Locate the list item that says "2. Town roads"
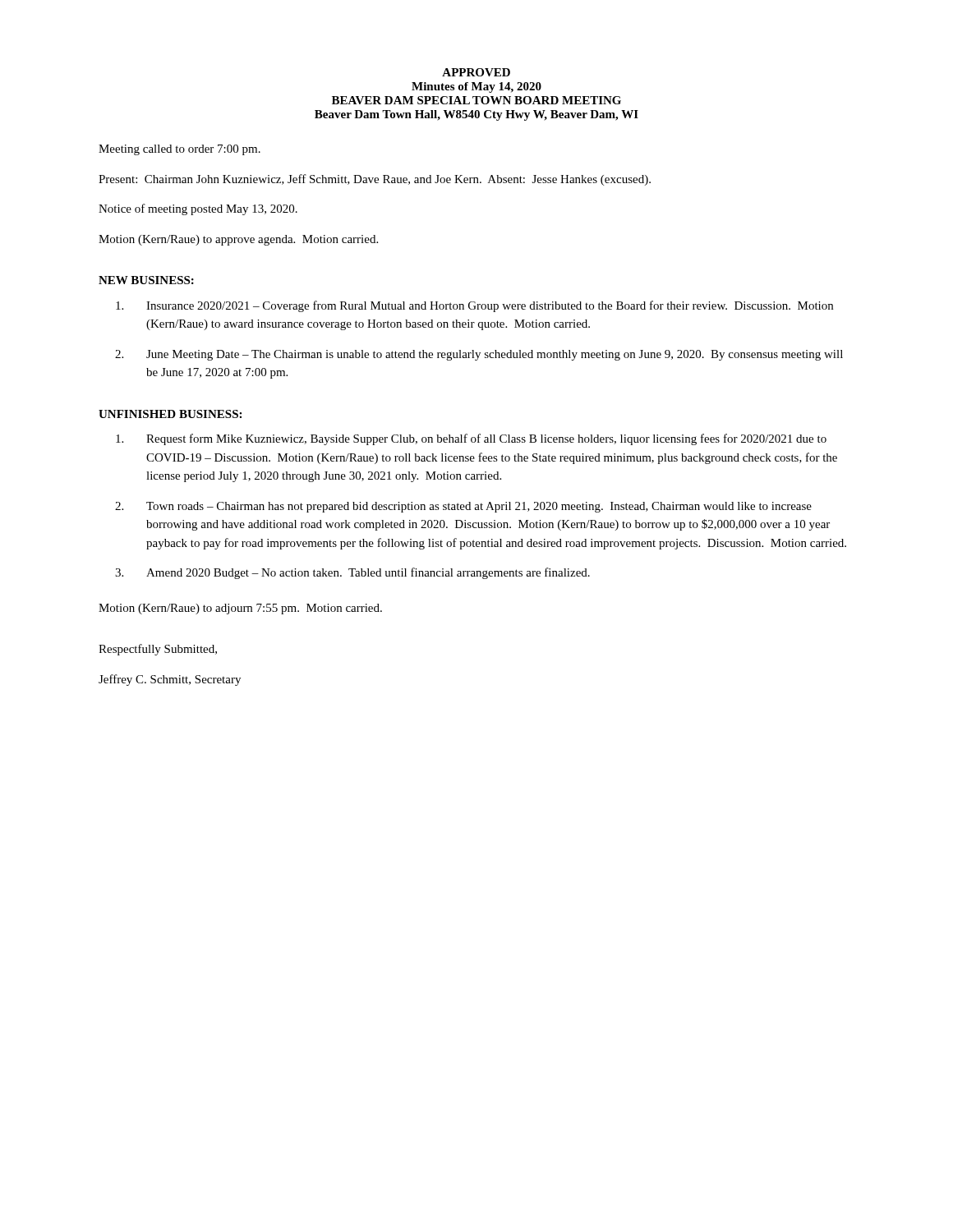This screenshot has width=953, height=1232. (476, 524)
